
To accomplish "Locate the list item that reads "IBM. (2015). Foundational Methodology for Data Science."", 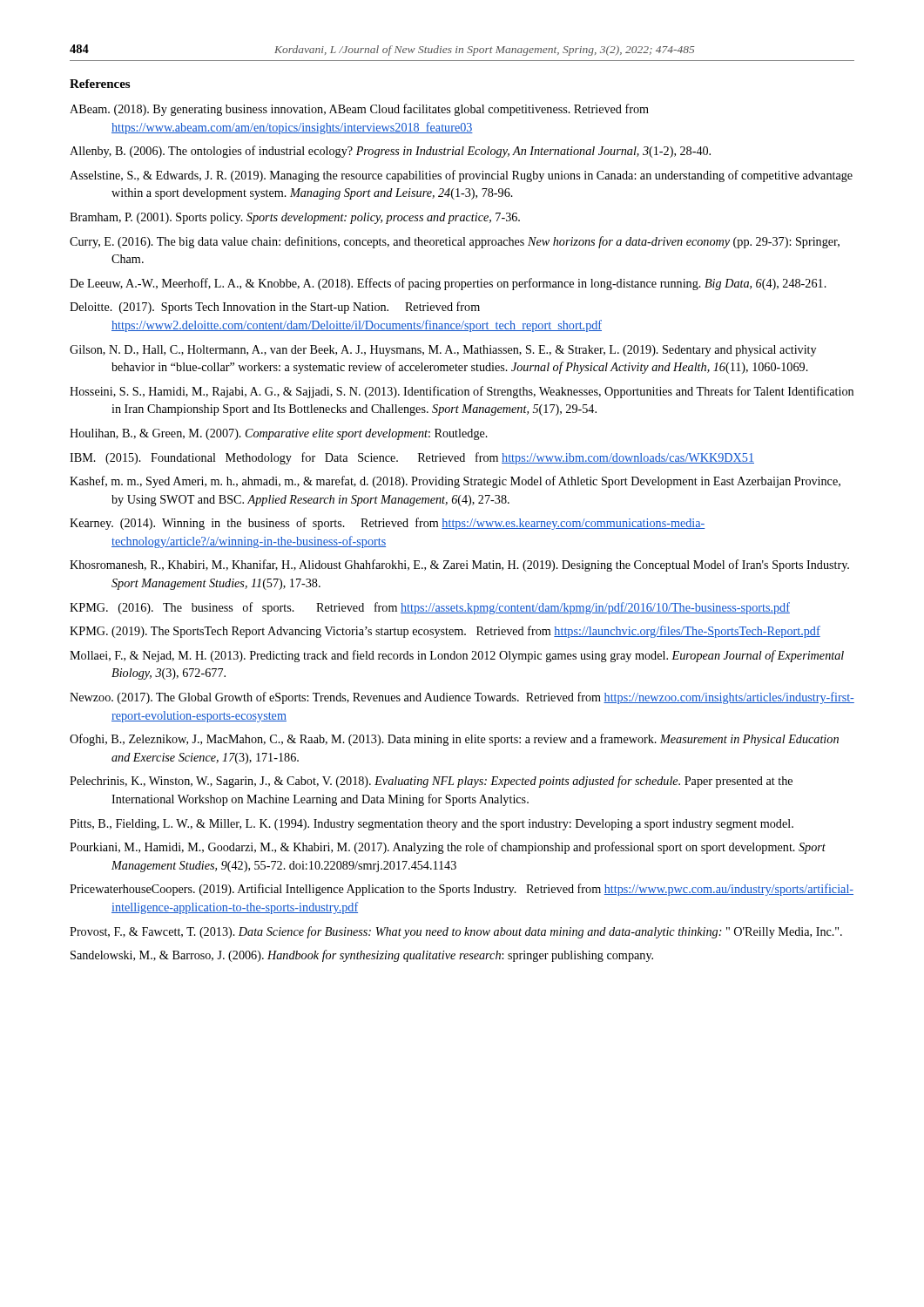I will coord(412,457).
